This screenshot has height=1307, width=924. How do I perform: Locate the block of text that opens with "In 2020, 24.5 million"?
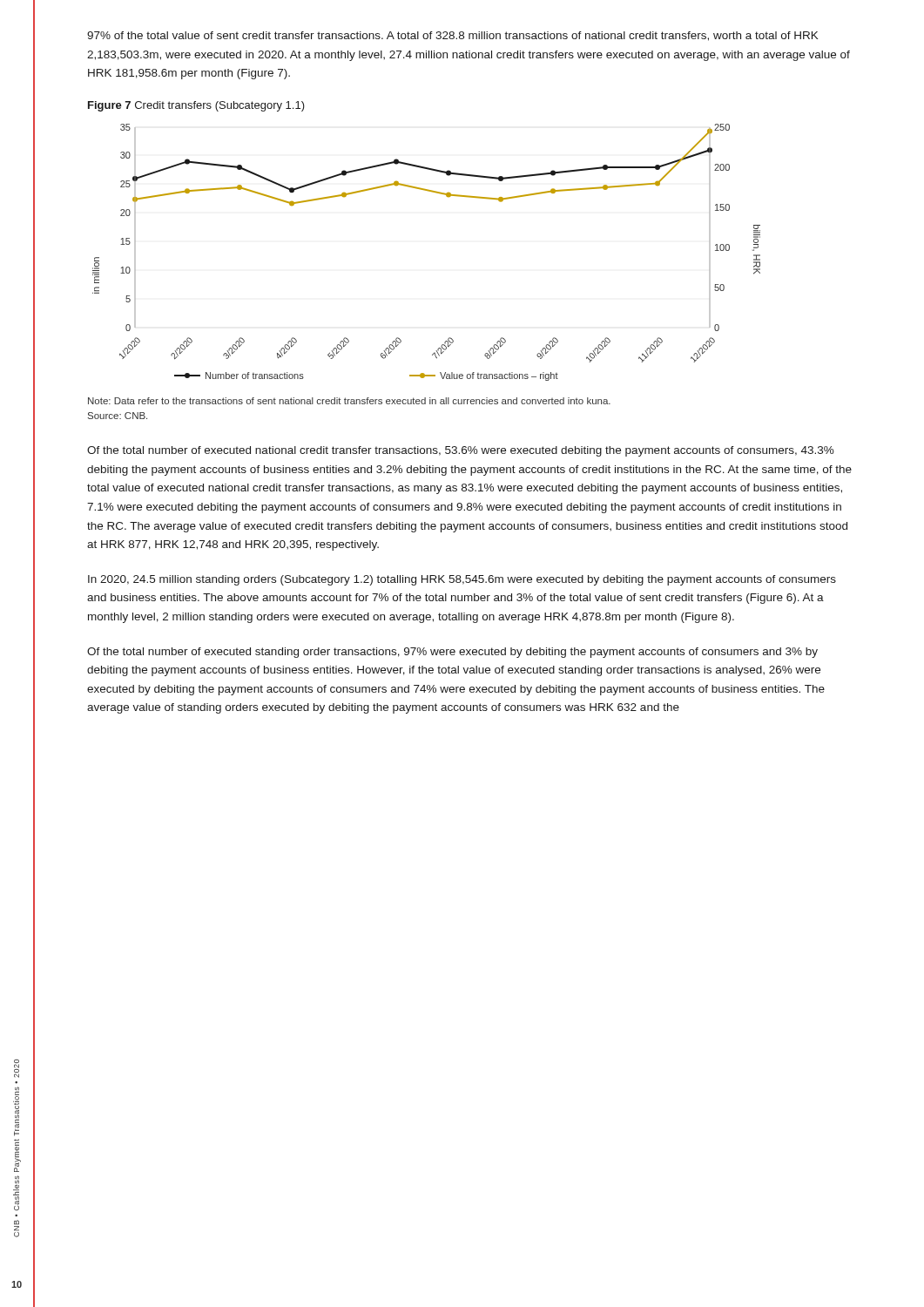coord(462,598)
